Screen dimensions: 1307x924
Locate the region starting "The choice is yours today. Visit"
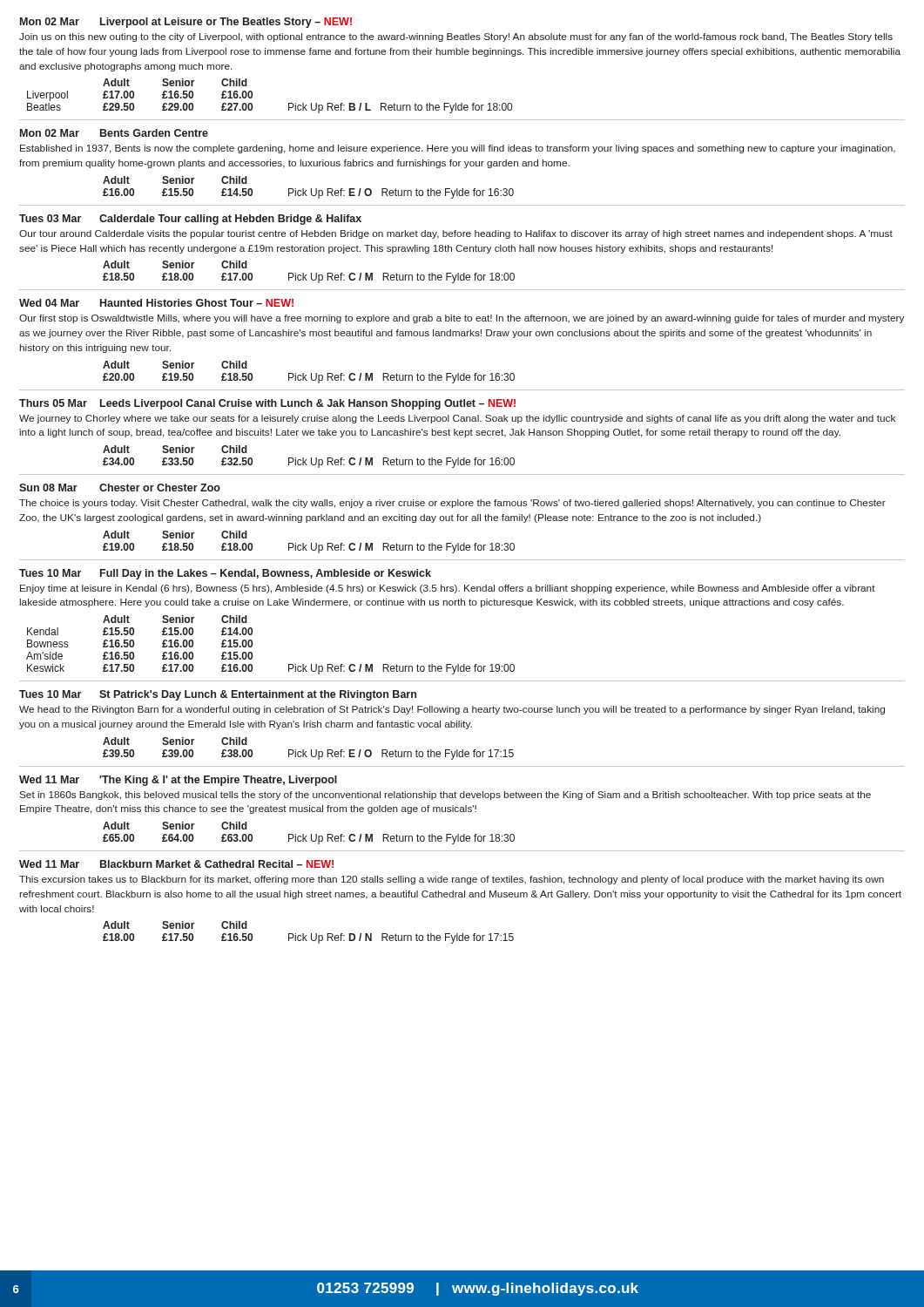[452, 510]
